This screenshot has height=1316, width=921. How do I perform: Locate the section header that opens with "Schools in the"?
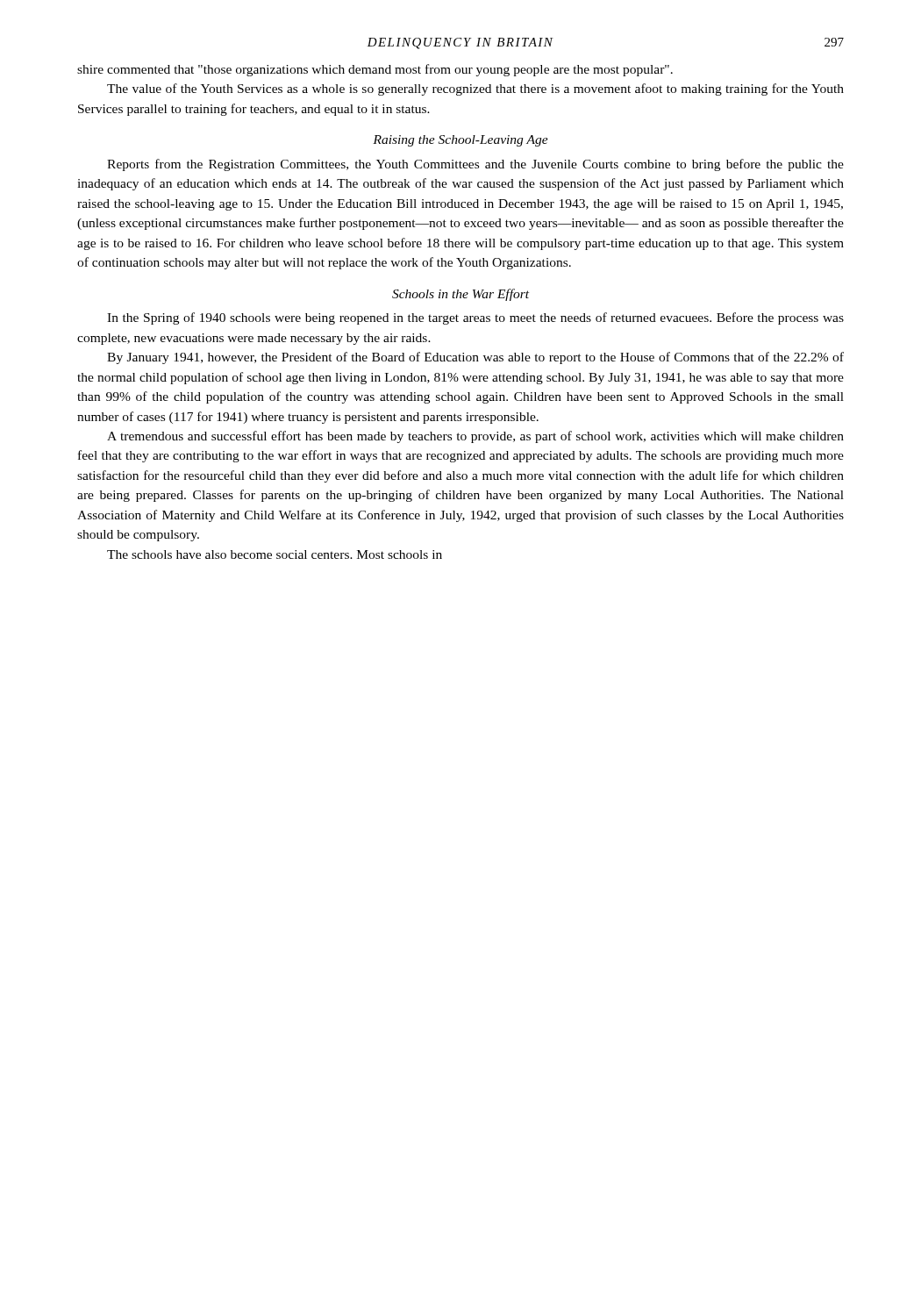pos(460,293)
